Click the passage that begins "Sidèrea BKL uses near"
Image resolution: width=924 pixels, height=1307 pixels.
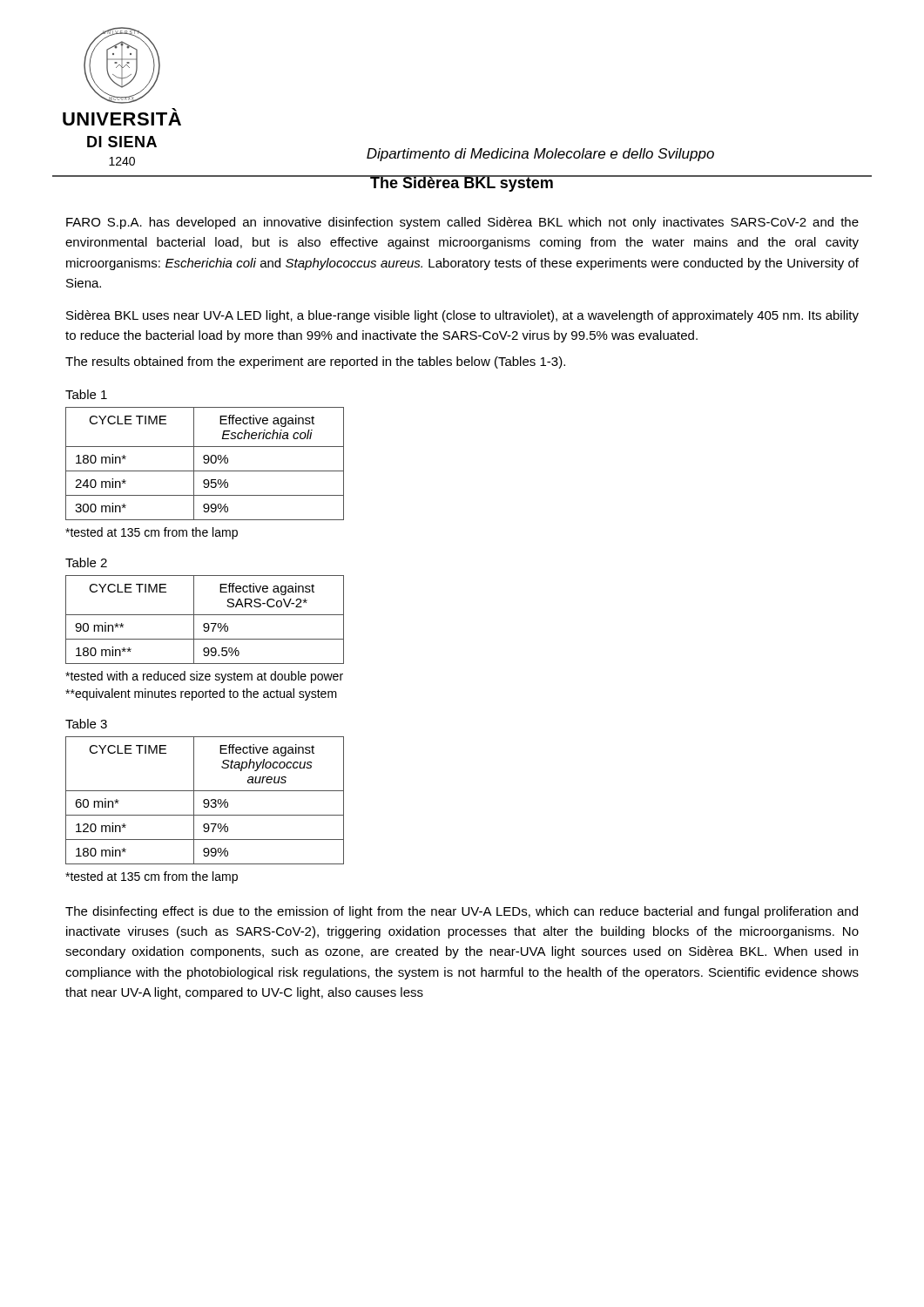[462, 325]
